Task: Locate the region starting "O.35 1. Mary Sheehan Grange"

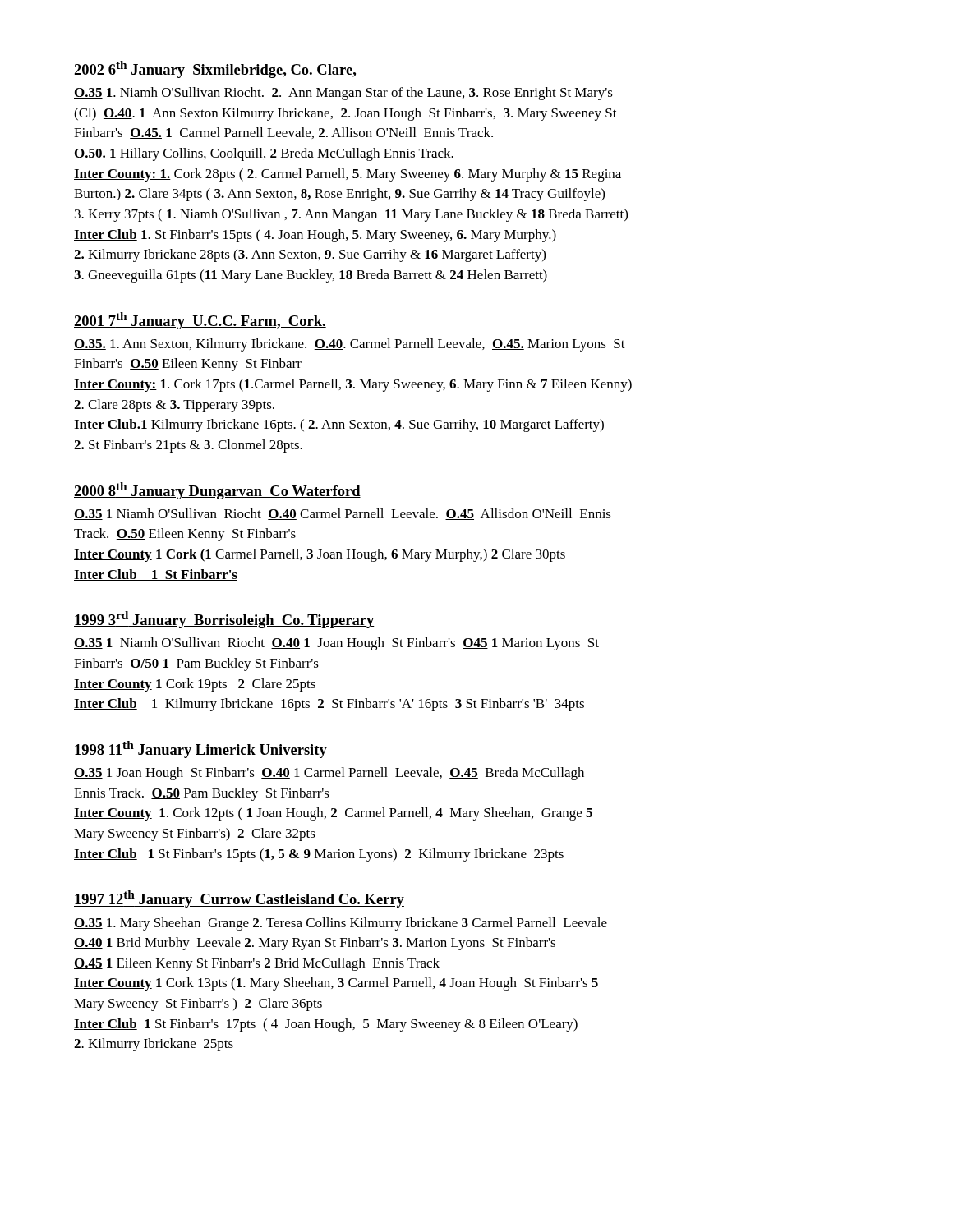Action: pyautogui.click(x=341, y=983)
